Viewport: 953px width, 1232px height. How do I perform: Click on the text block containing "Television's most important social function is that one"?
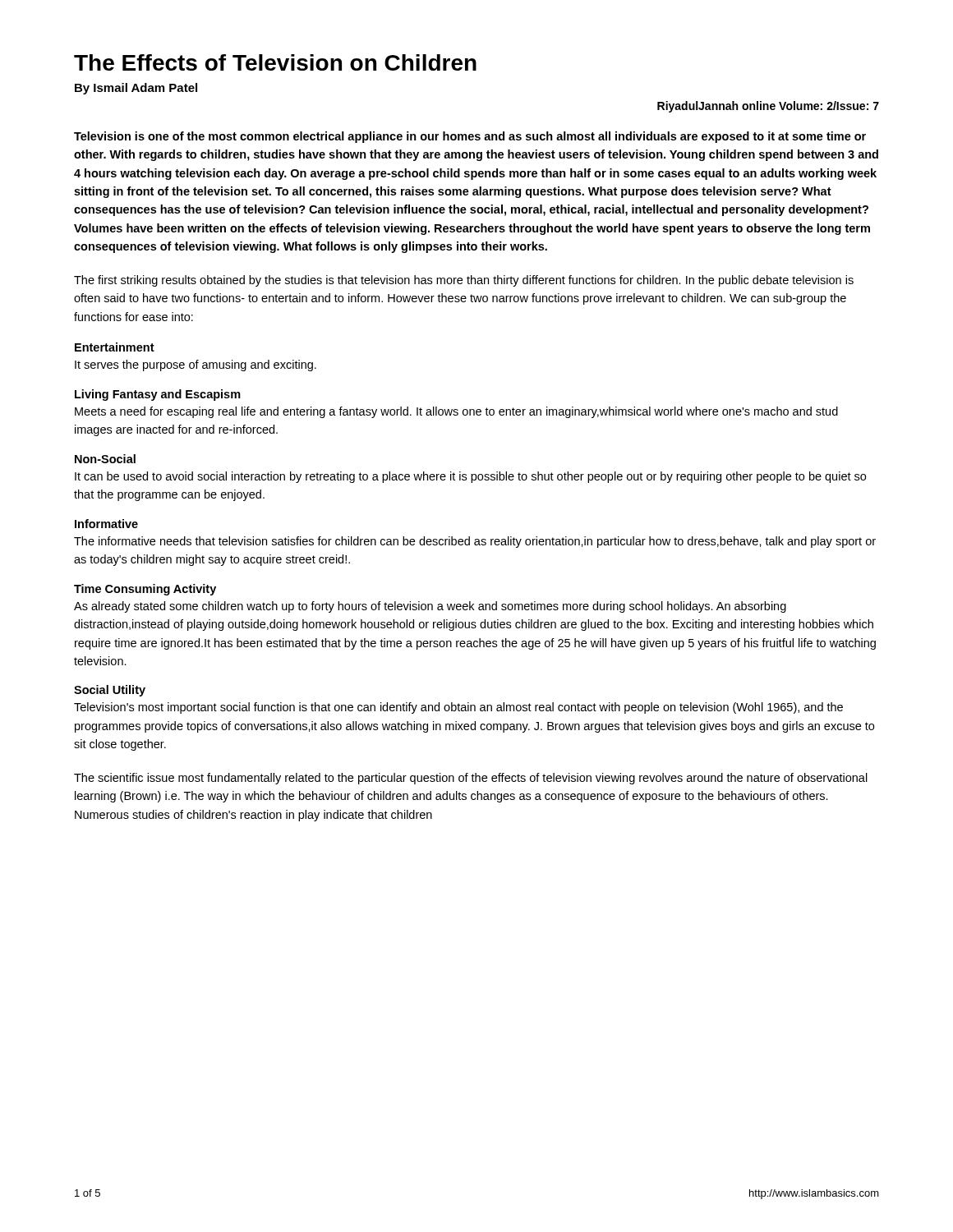[x=474, y=726]
